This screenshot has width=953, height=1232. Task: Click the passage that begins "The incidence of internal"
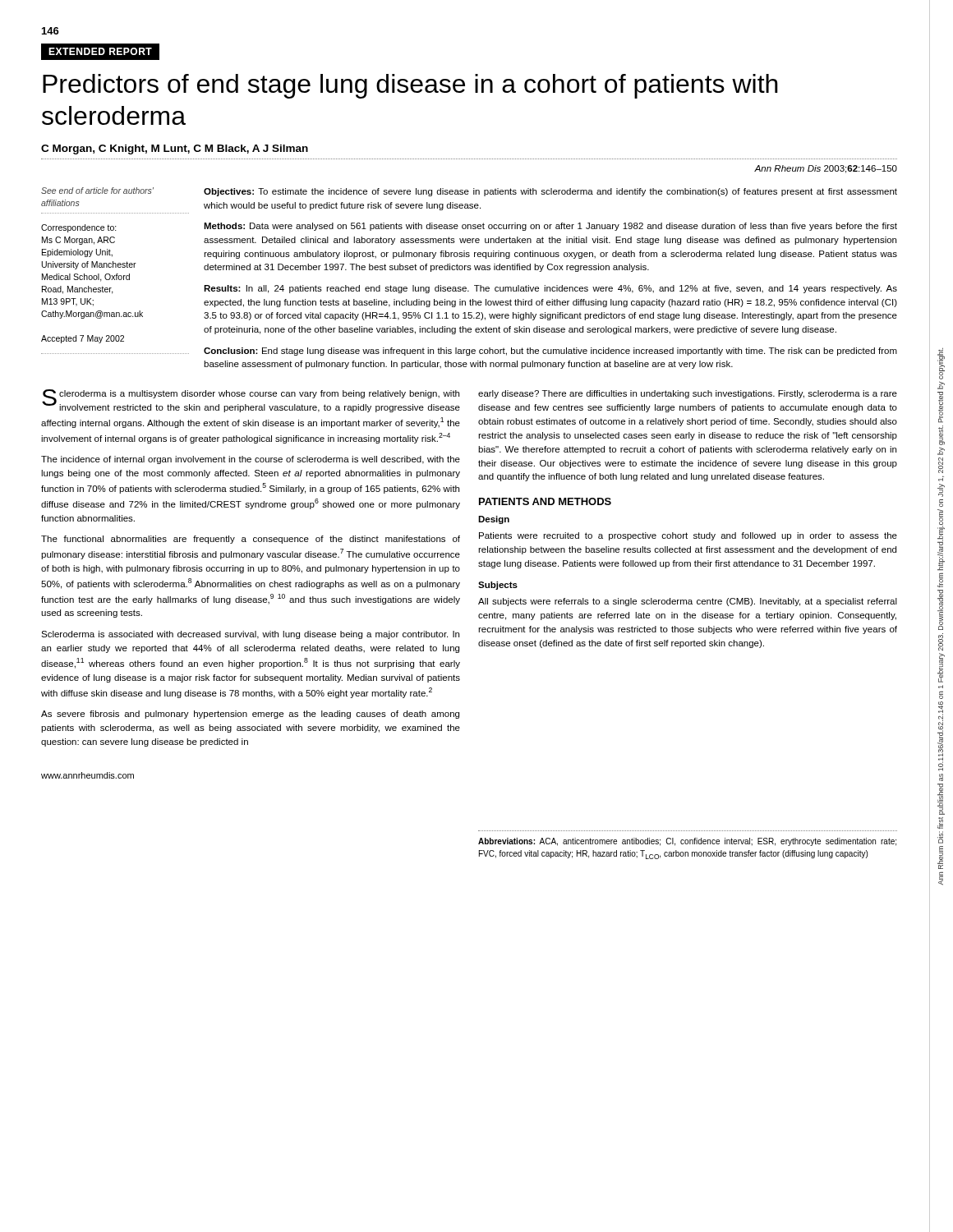251,489
